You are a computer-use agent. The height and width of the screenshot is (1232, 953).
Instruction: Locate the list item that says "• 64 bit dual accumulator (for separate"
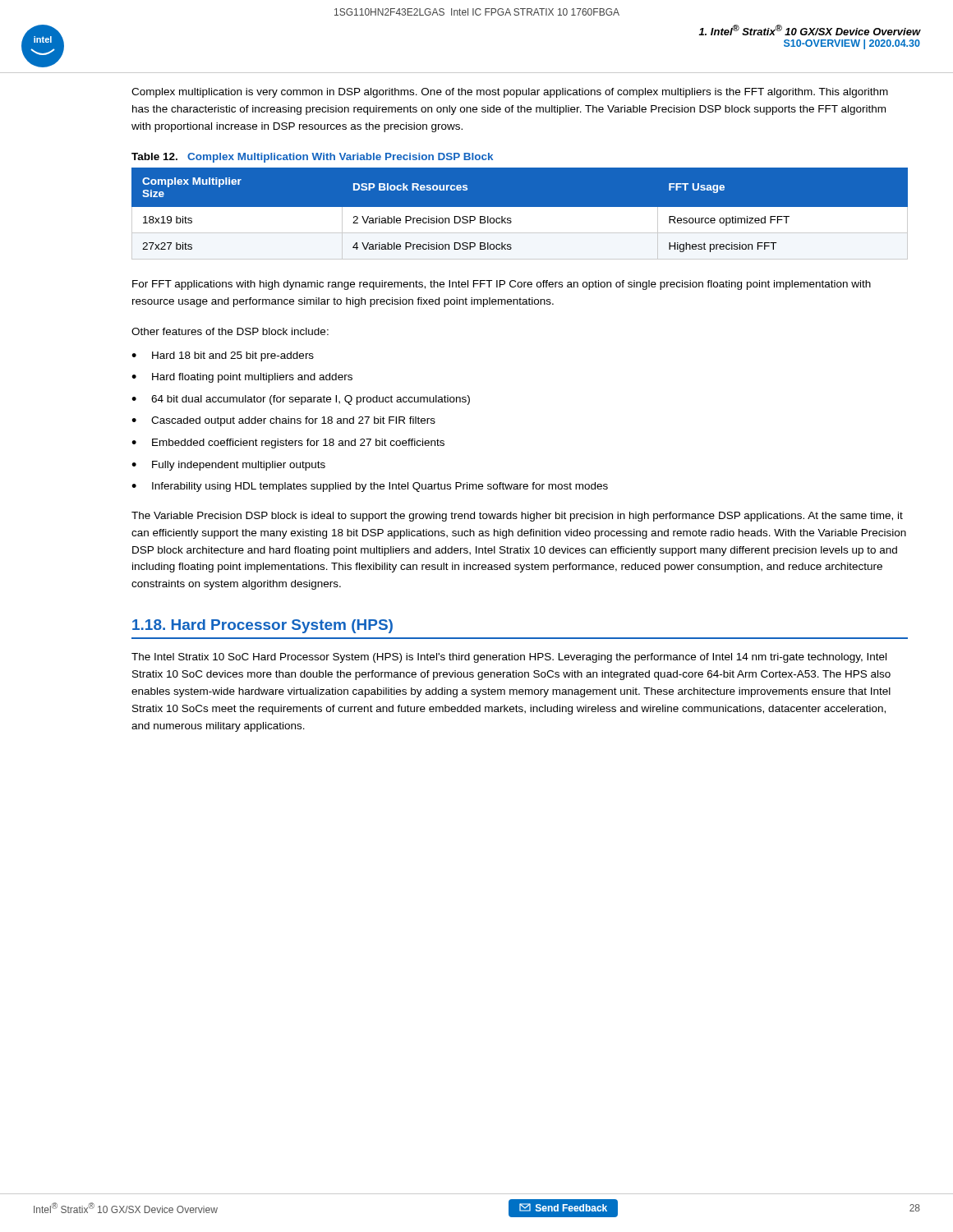point(301,400)
